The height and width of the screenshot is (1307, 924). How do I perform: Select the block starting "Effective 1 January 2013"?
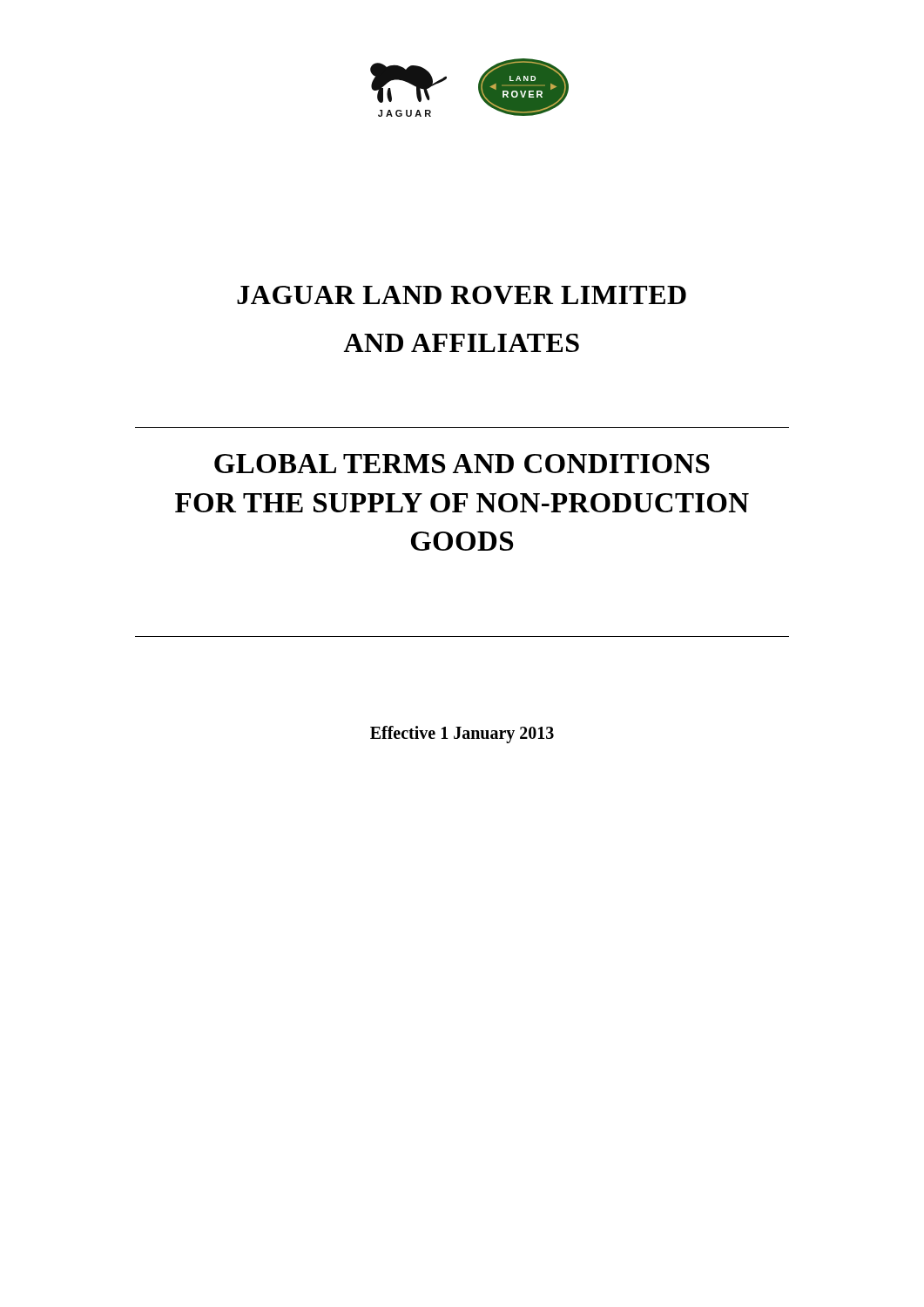(x=462, y=733)
